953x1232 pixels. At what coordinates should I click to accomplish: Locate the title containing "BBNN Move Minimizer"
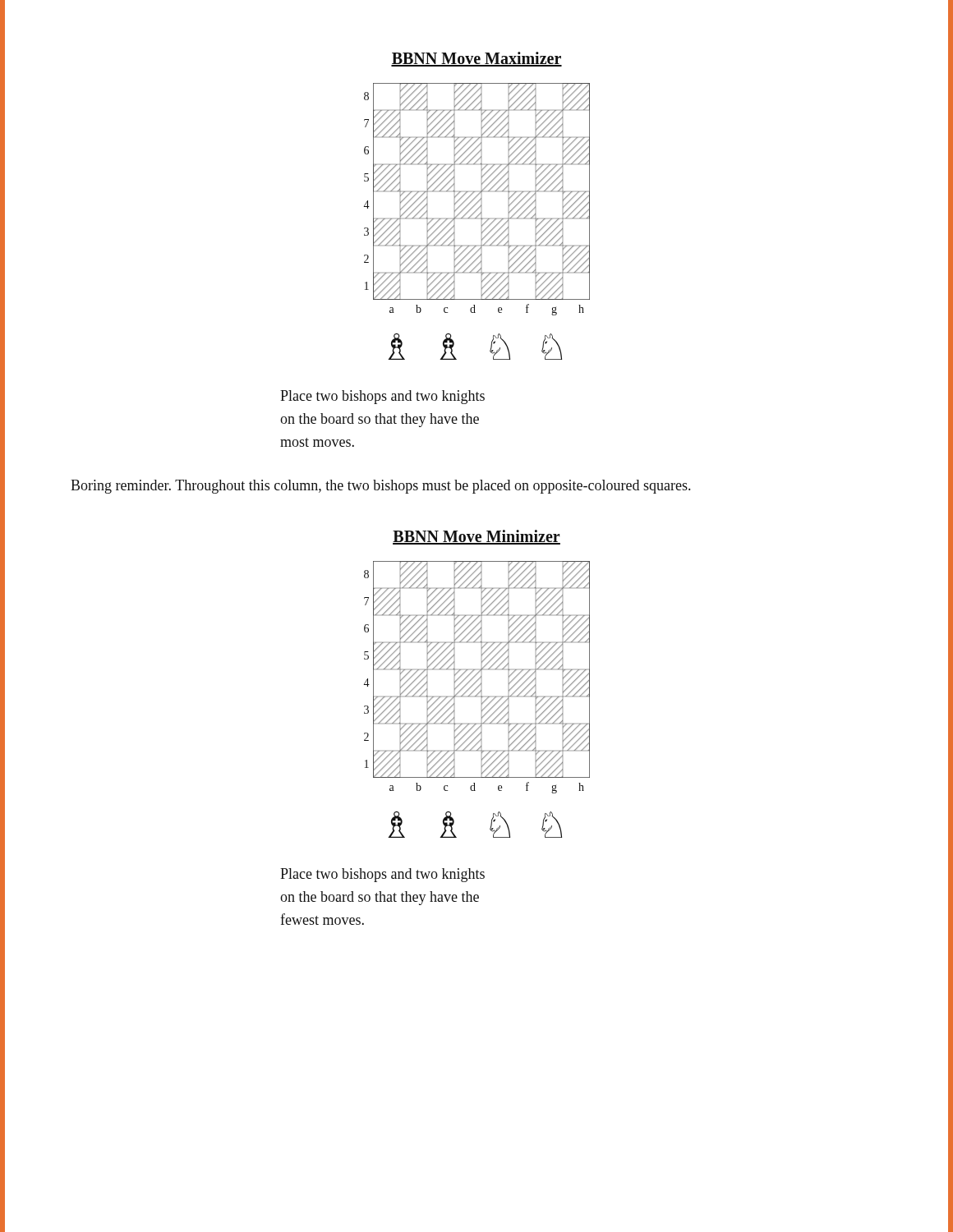point(476,537)
